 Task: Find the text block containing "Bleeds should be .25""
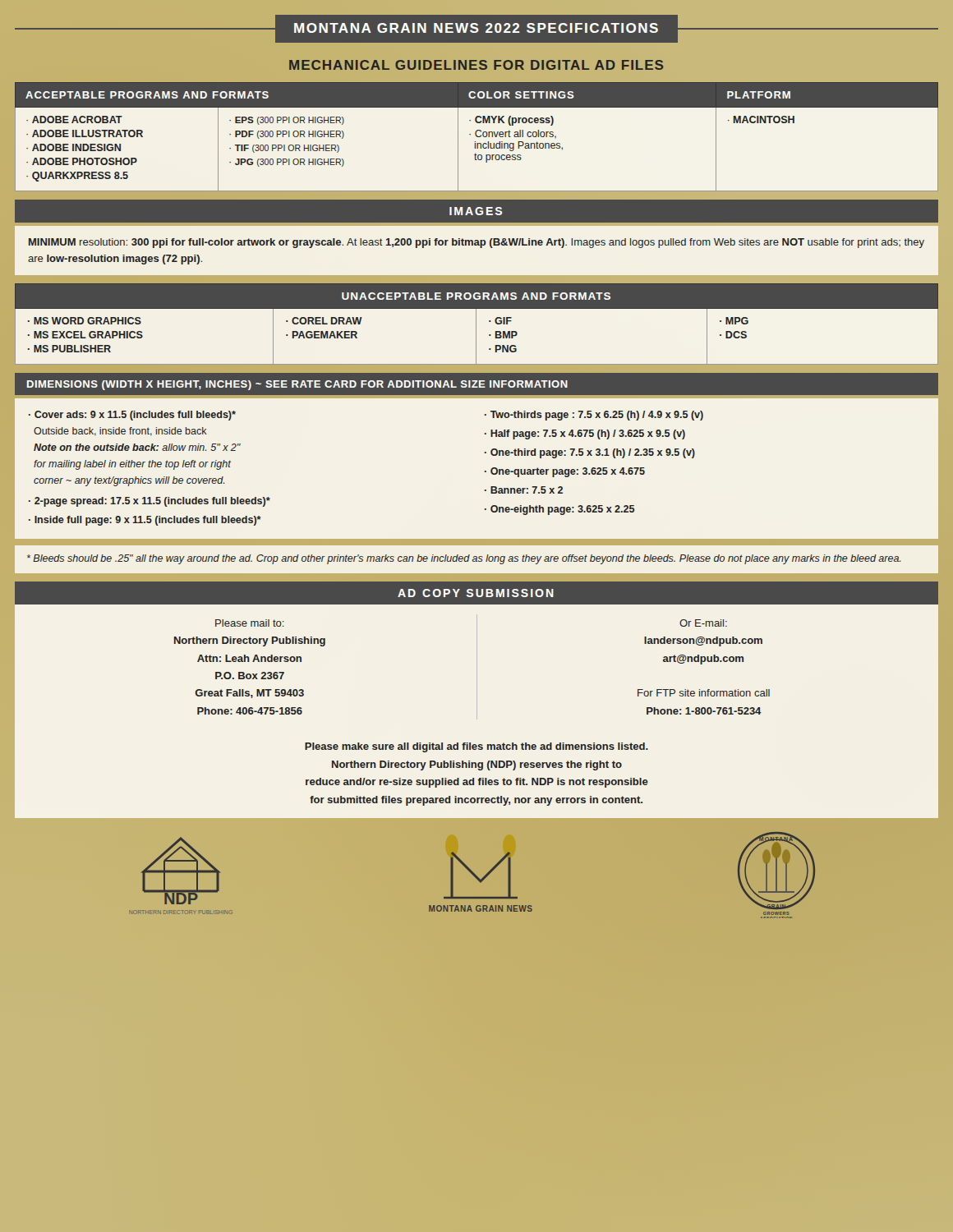[464, 559]
